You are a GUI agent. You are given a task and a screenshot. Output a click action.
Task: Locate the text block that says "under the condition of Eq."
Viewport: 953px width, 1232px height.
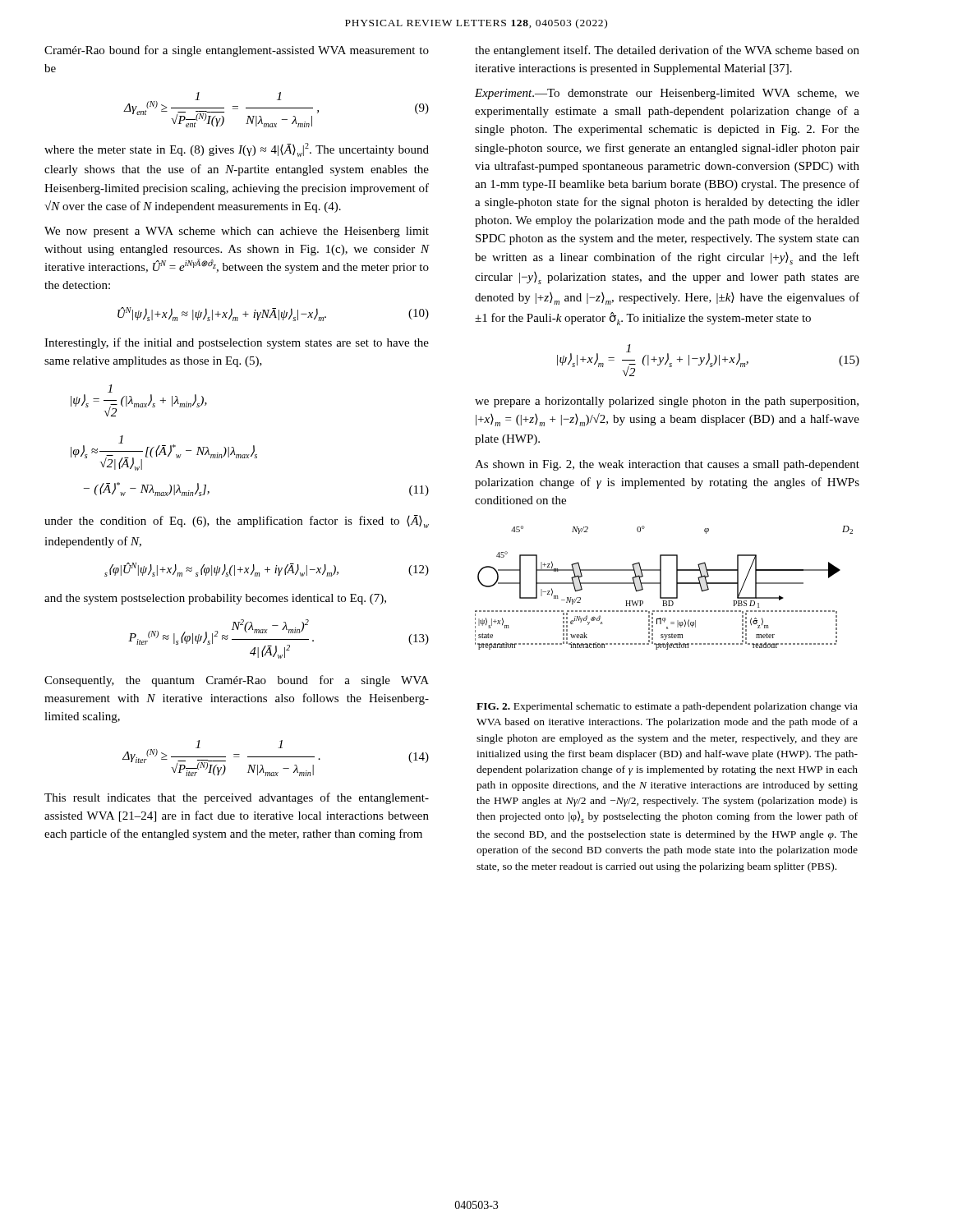pyautogui.click(x=237, y=531)
